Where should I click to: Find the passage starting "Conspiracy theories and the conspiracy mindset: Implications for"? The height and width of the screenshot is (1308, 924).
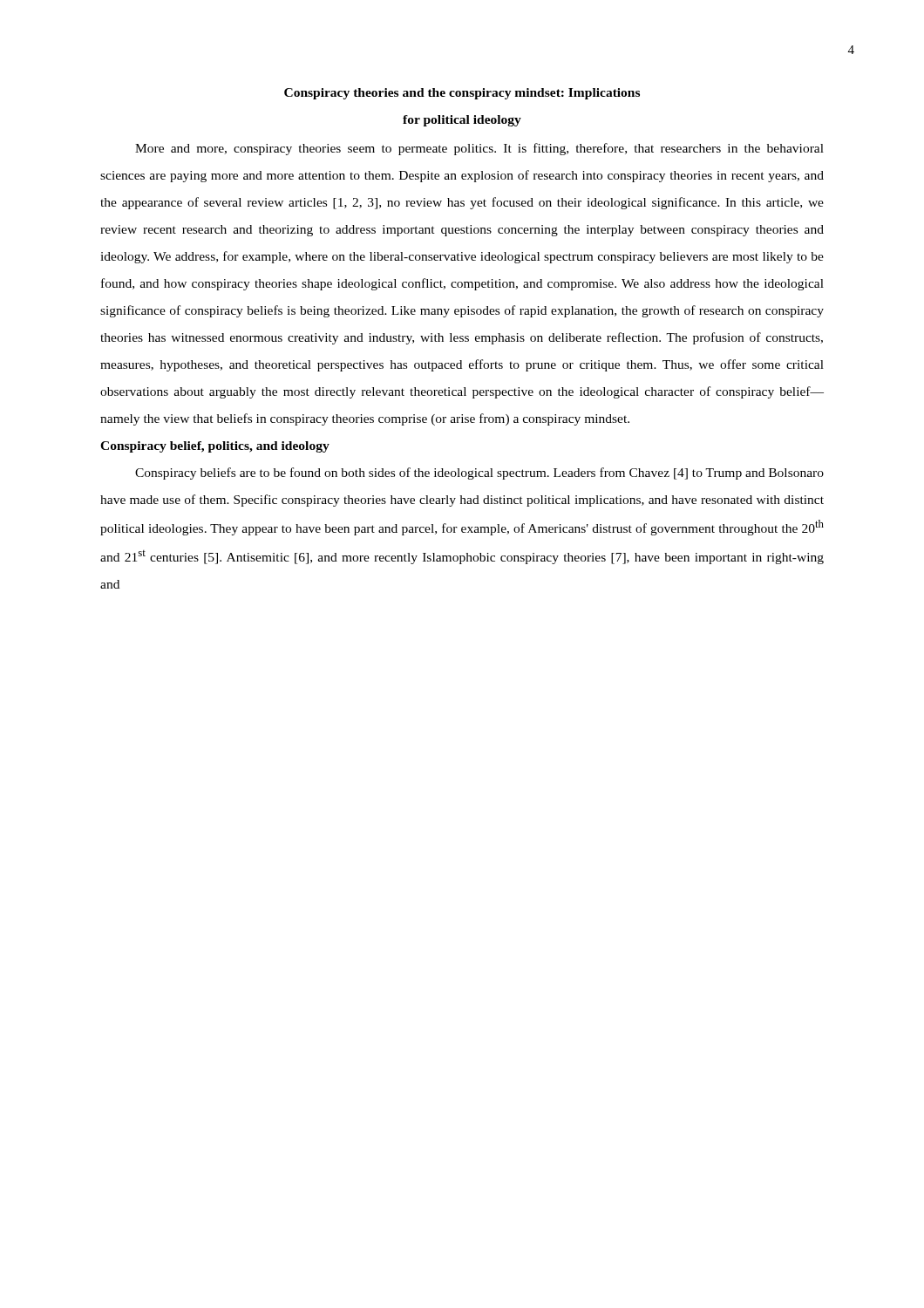462,105
